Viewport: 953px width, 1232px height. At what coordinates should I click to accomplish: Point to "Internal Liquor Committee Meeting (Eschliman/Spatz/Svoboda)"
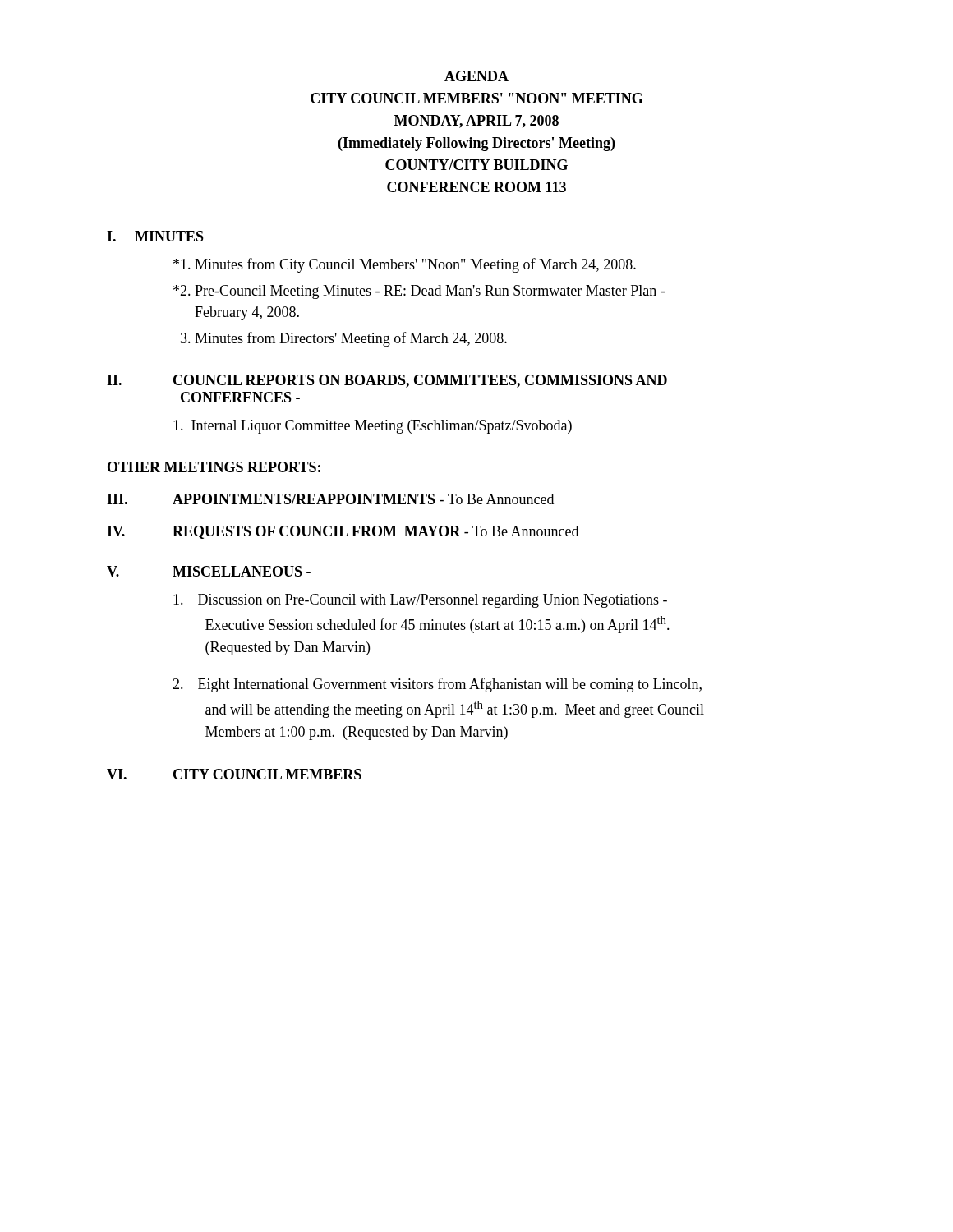click(x=372, y=426)
